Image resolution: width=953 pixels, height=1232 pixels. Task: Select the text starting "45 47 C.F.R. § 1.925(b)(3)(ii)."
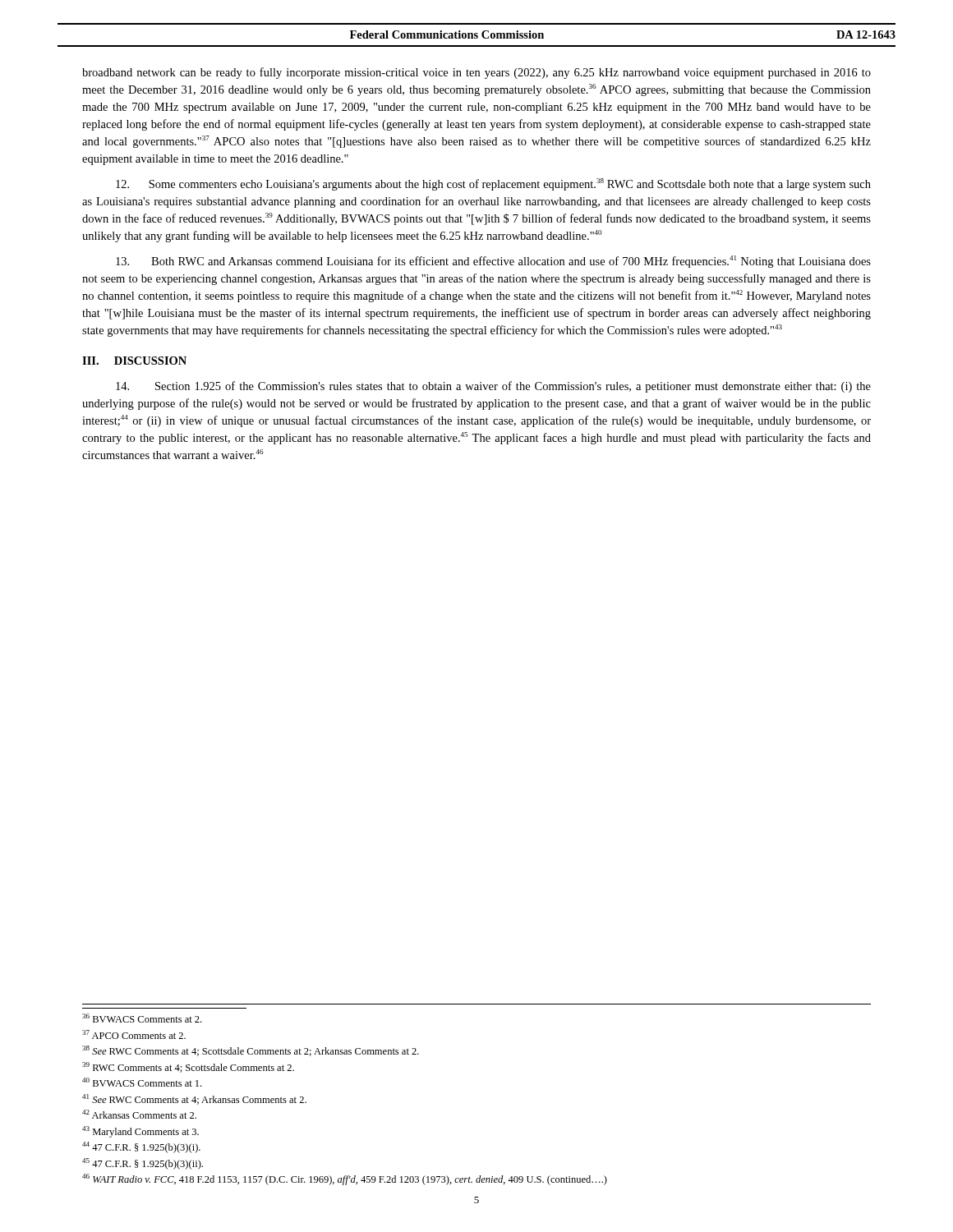143,1163
